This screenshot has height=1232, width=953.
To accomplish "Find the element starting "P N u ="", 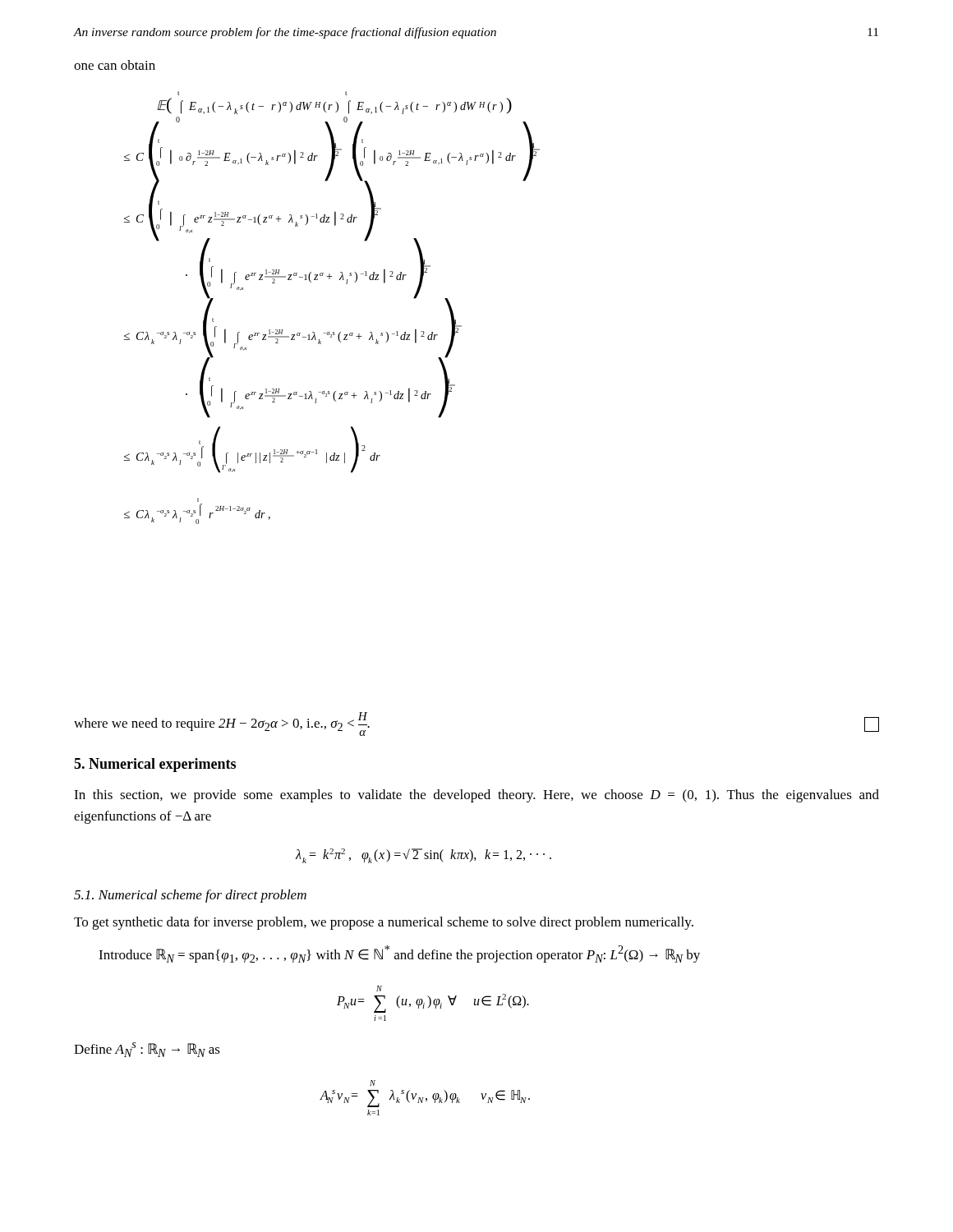I will (x=476, y=1001).
